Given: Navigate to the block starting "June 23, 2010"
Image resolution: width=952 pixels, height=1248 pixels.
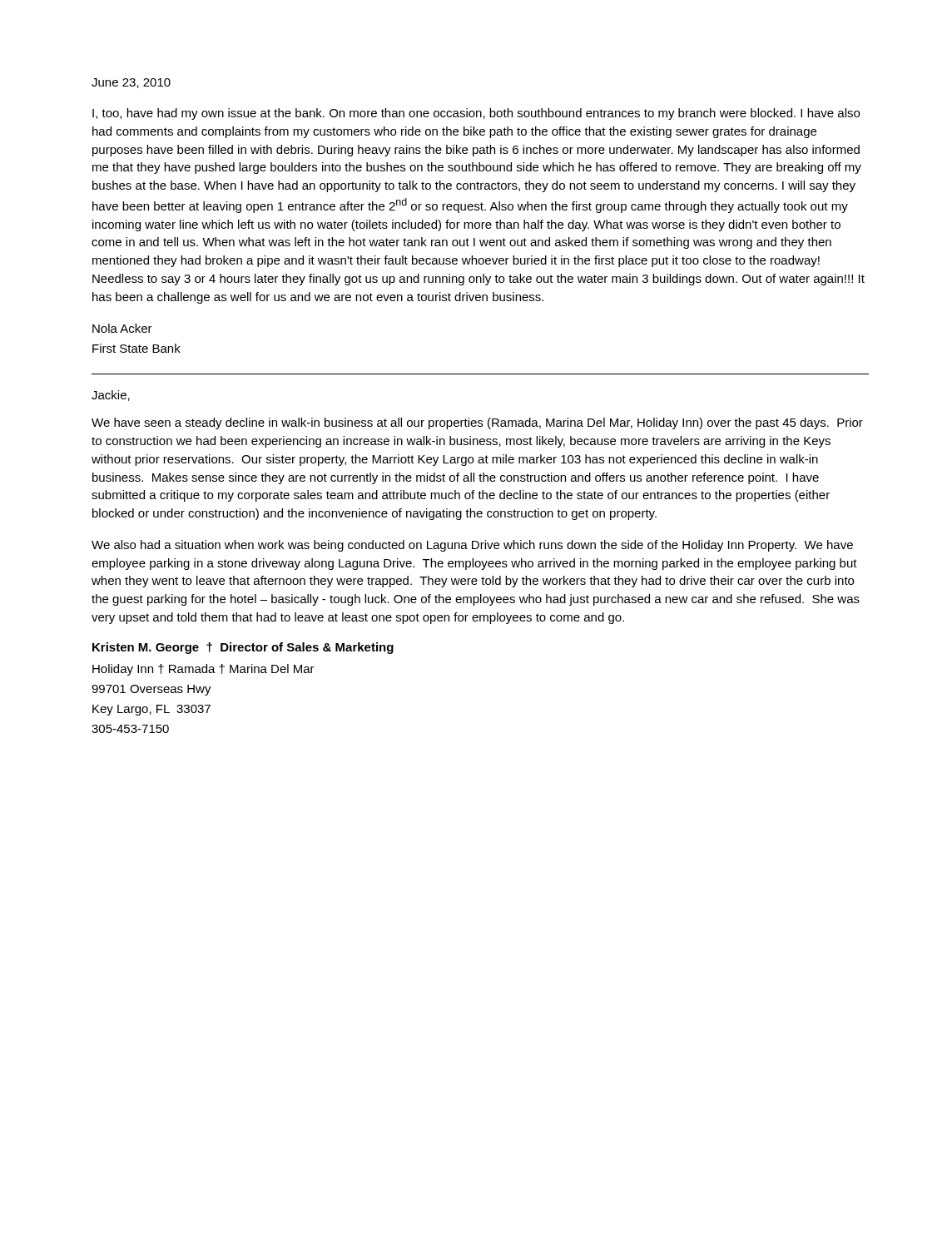Looking at the screenshot, I should [131, 82].
